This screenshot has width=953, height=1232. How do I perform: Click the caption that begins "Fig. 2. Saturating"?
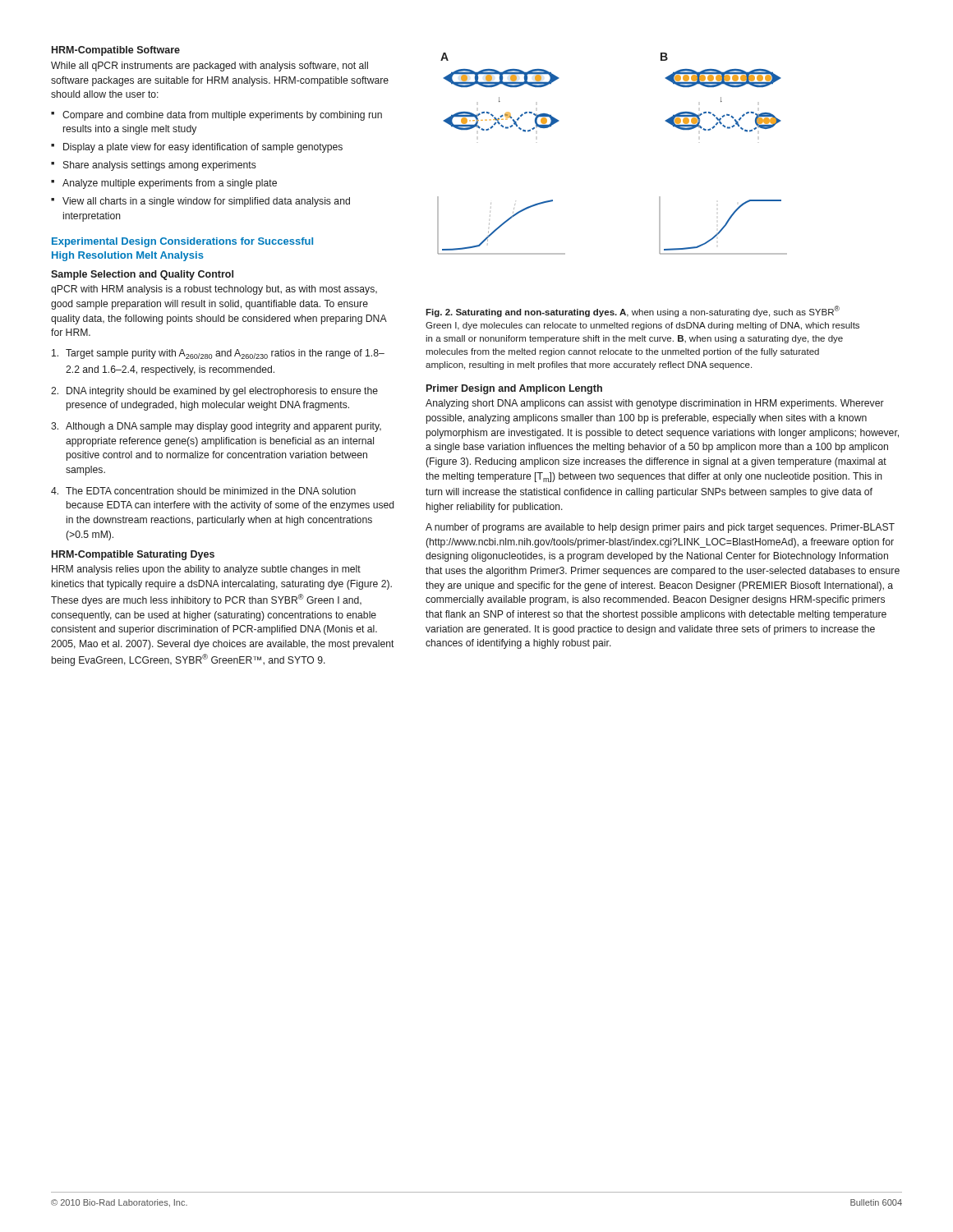(x=643, y=338)
